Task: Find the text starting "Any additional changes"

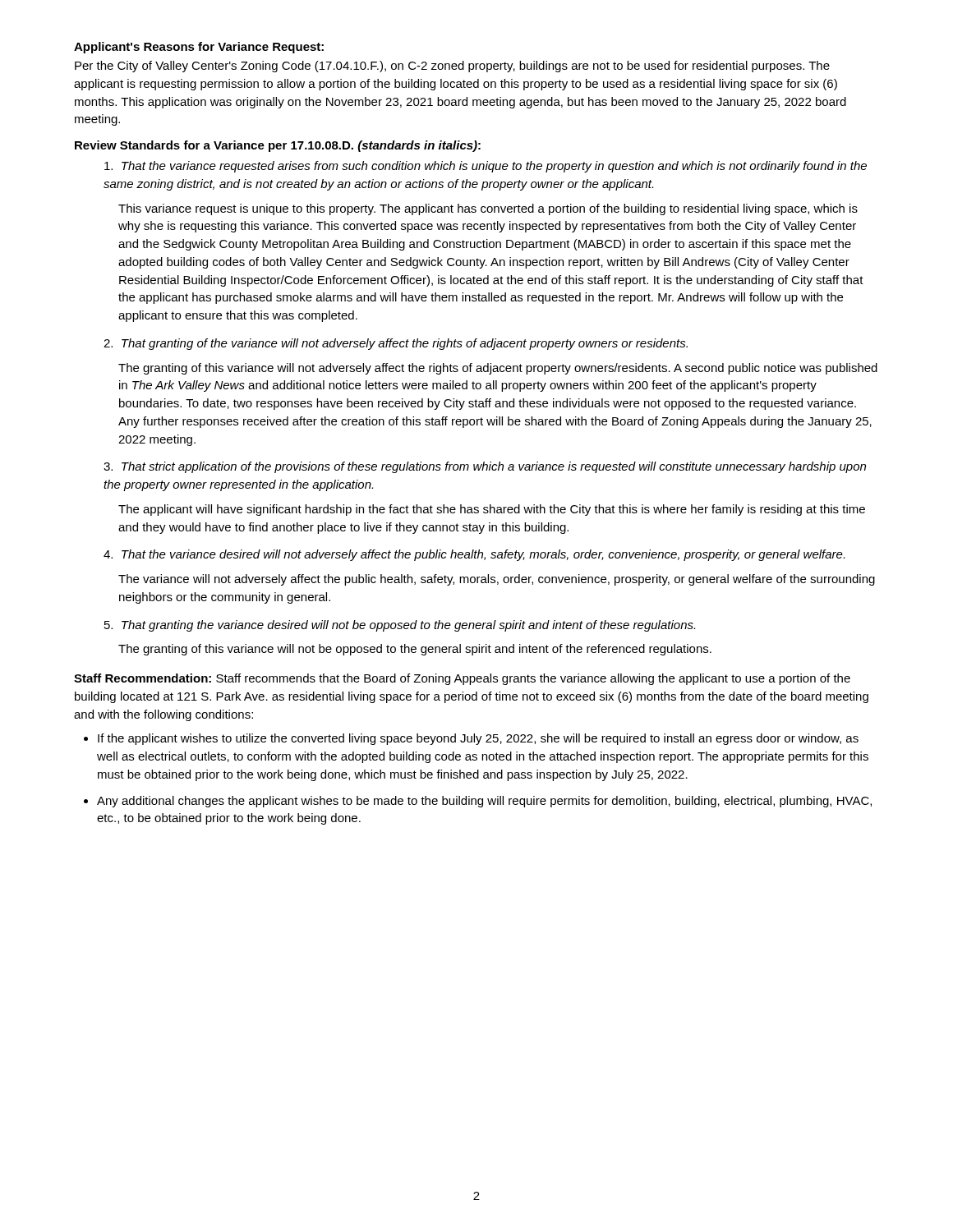Action: 485,809
